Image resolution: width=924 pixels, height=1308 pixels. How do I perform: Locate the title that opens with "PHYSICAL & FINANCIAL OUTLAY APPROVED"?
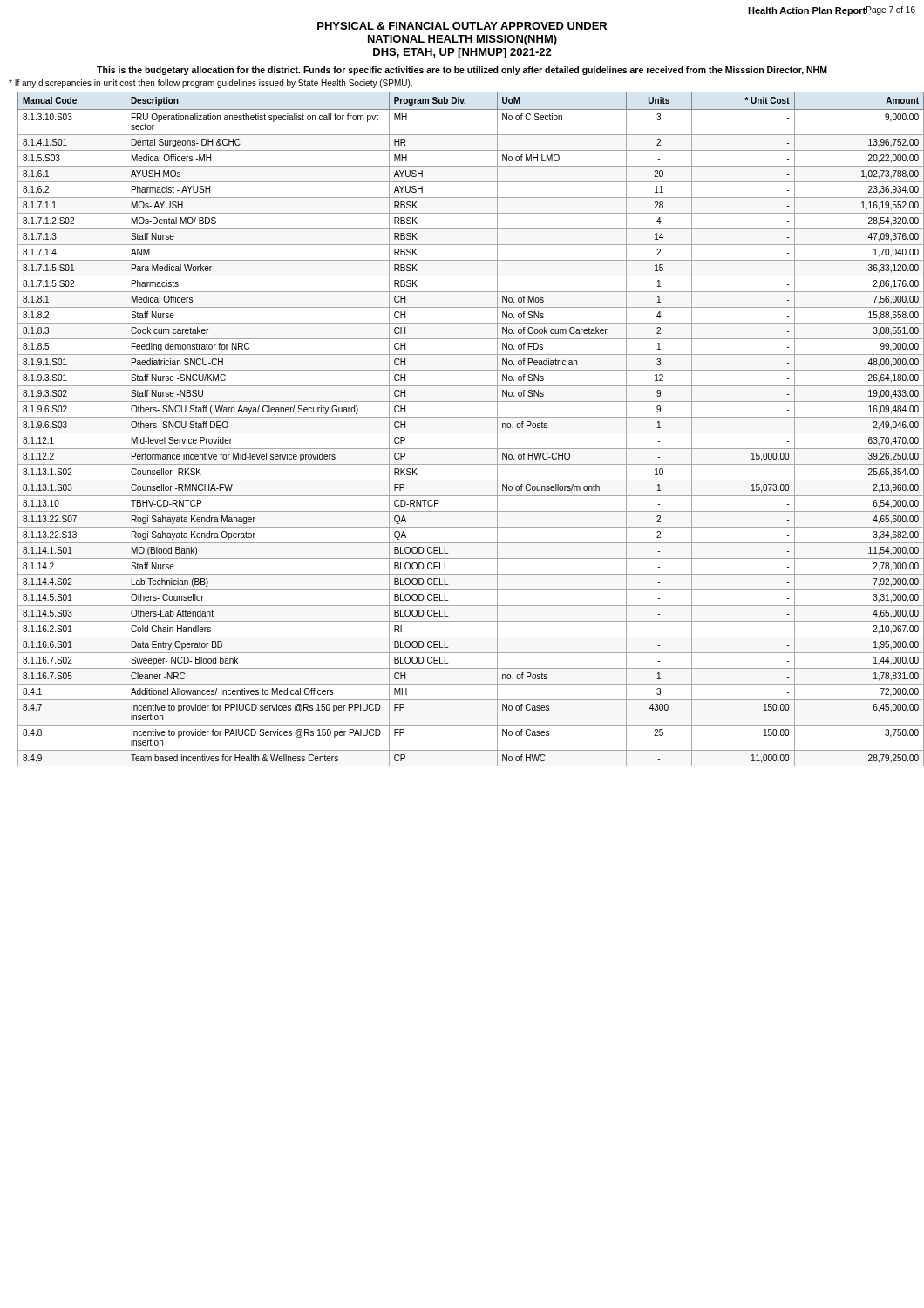coord(462,39)
